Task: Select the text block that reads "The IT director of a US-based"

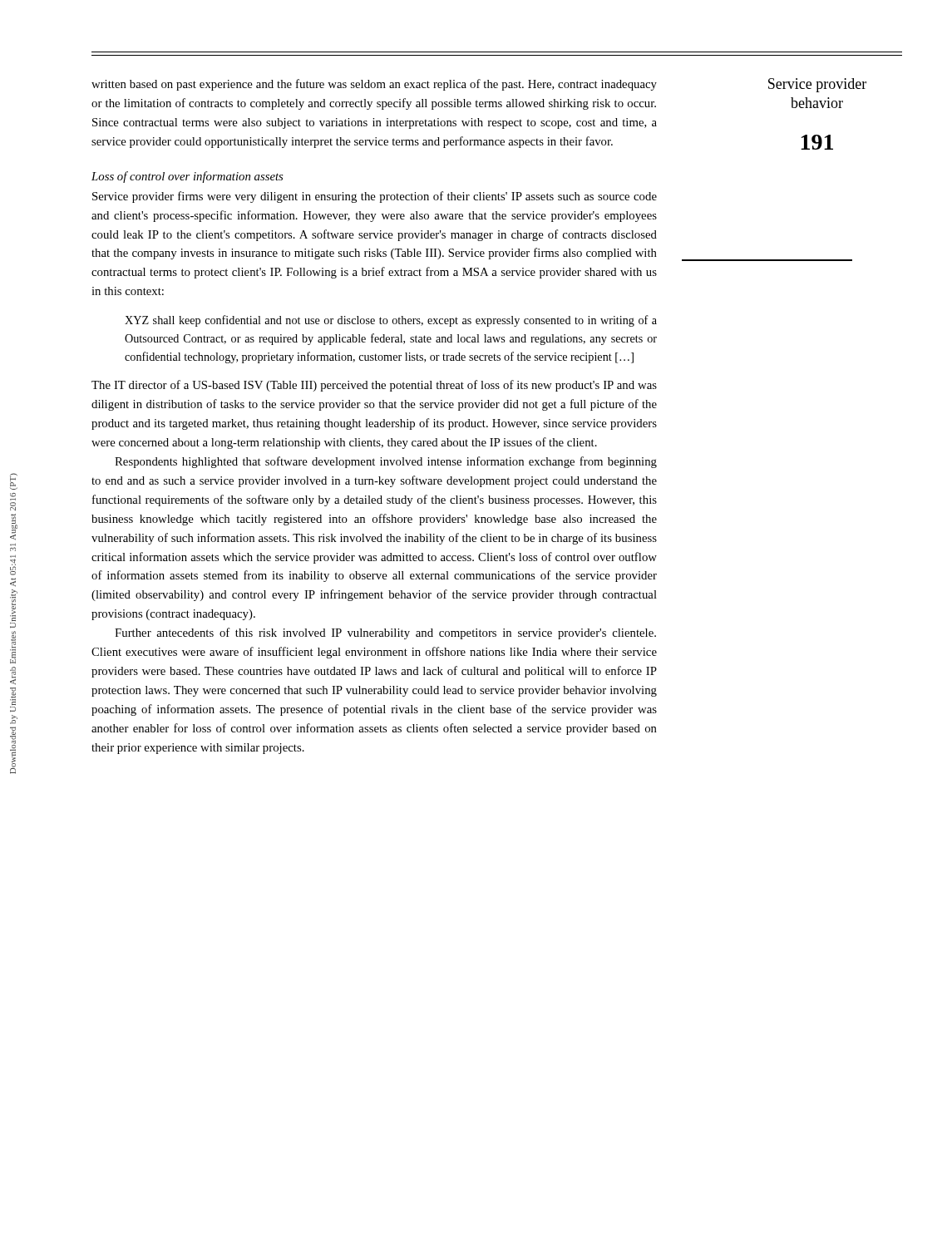Action: [x=374, y=567]
